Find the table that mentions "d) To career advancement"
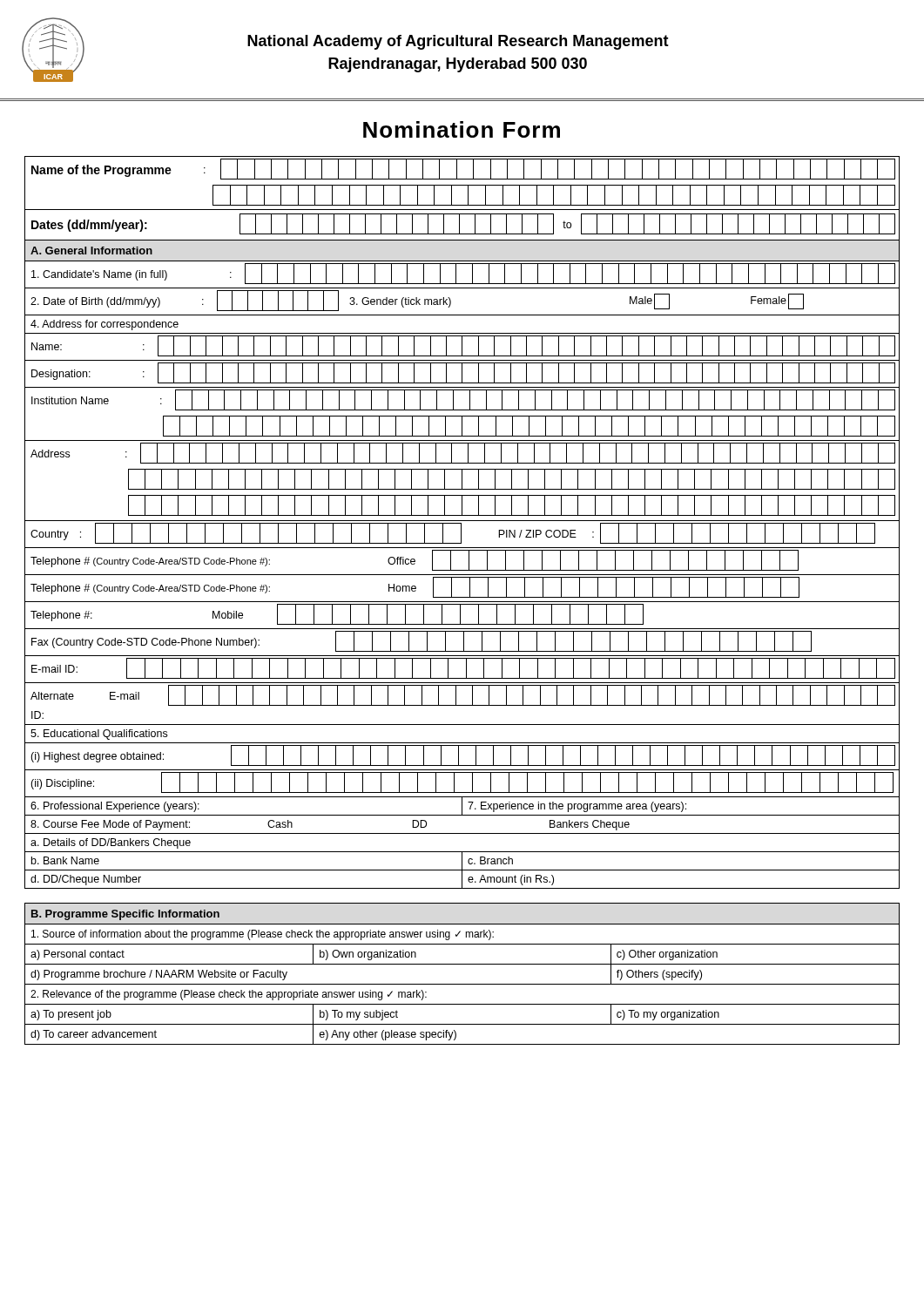This screenshot has width=924, height=1307. pos(462,974)
